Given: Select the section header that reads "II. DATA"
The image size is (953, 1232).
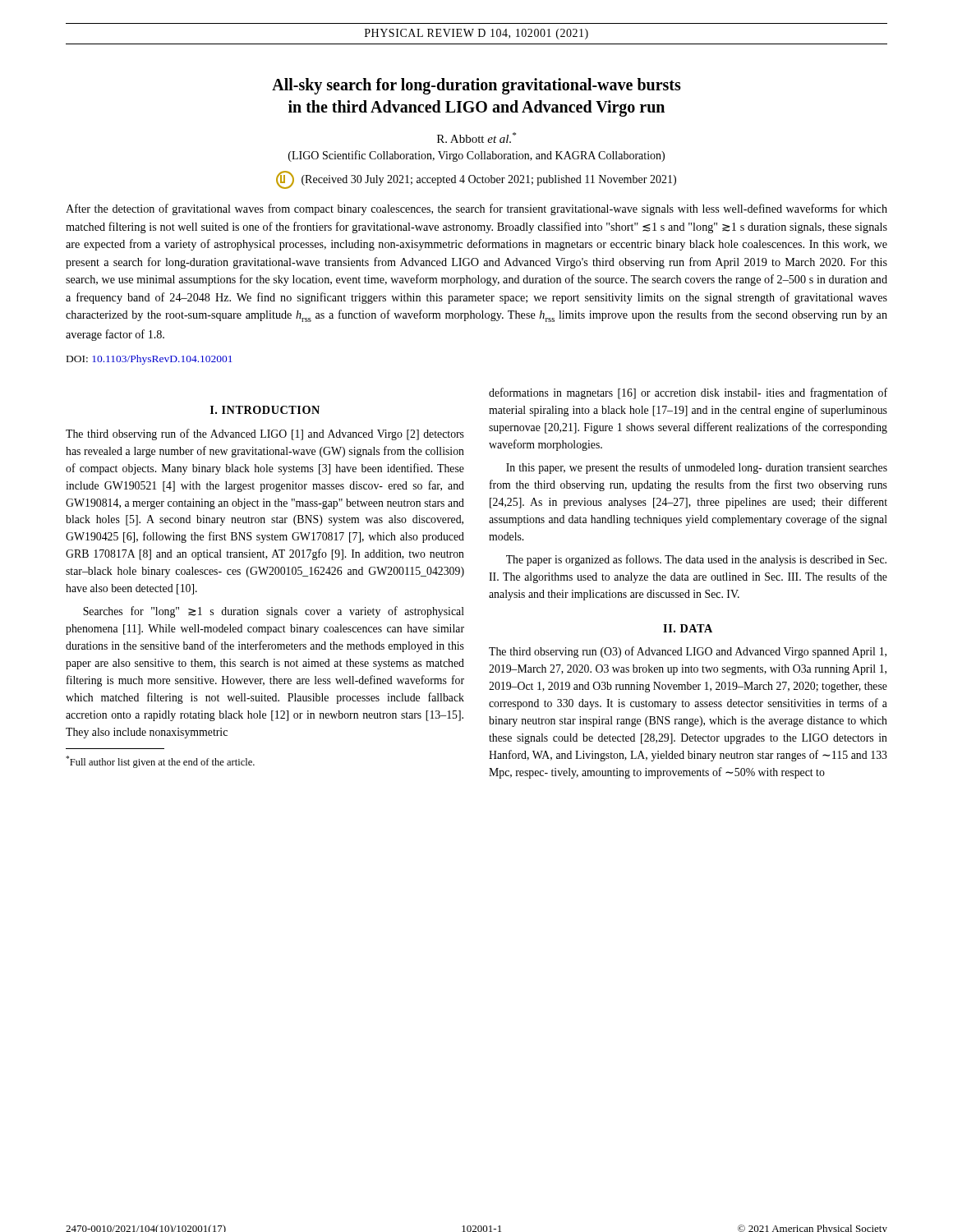Looking at the screenshot, I should coord(688,628).
